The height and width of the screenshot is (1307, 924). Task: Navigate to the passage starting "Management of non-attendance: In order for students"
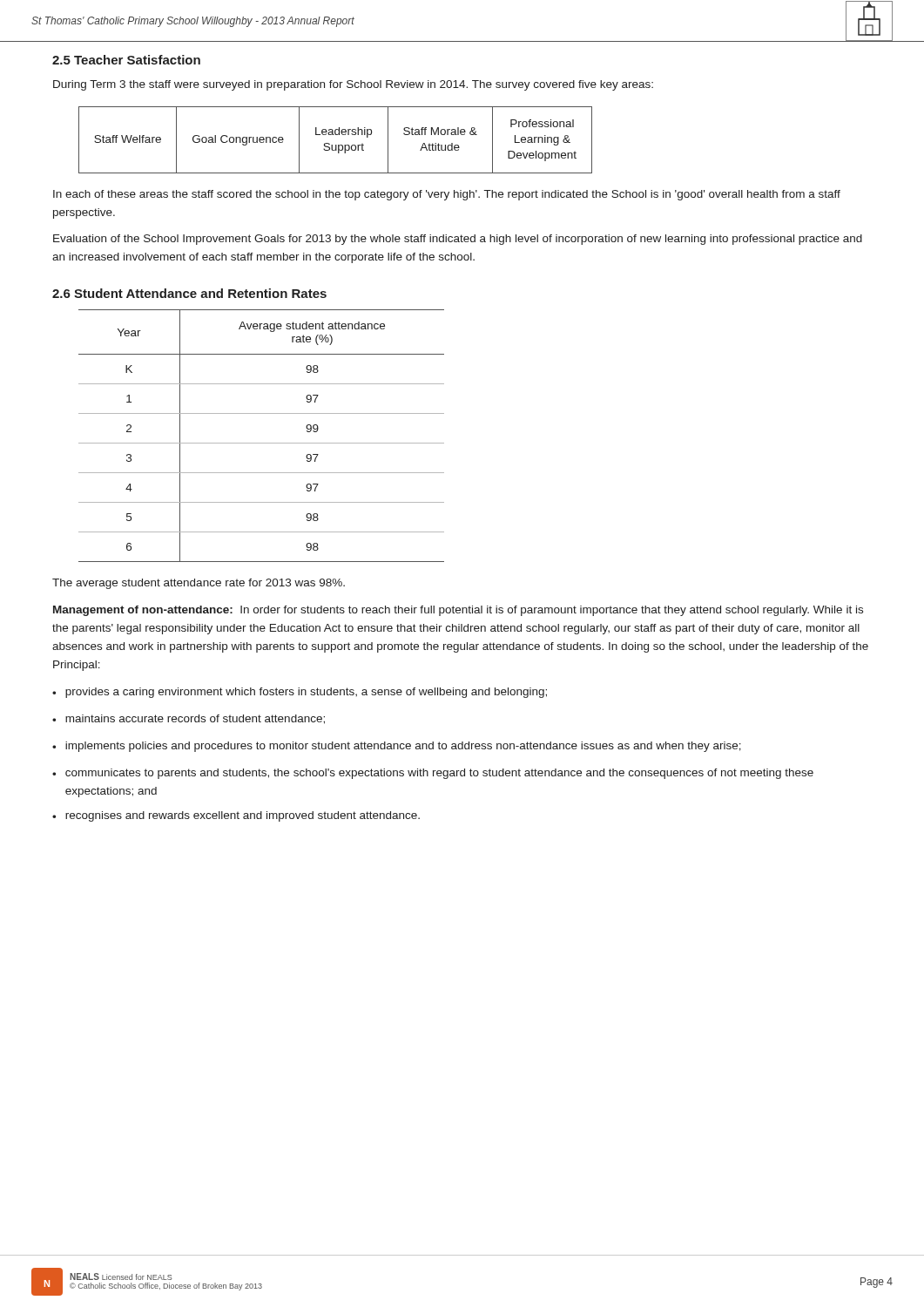[x=460, y=637]
